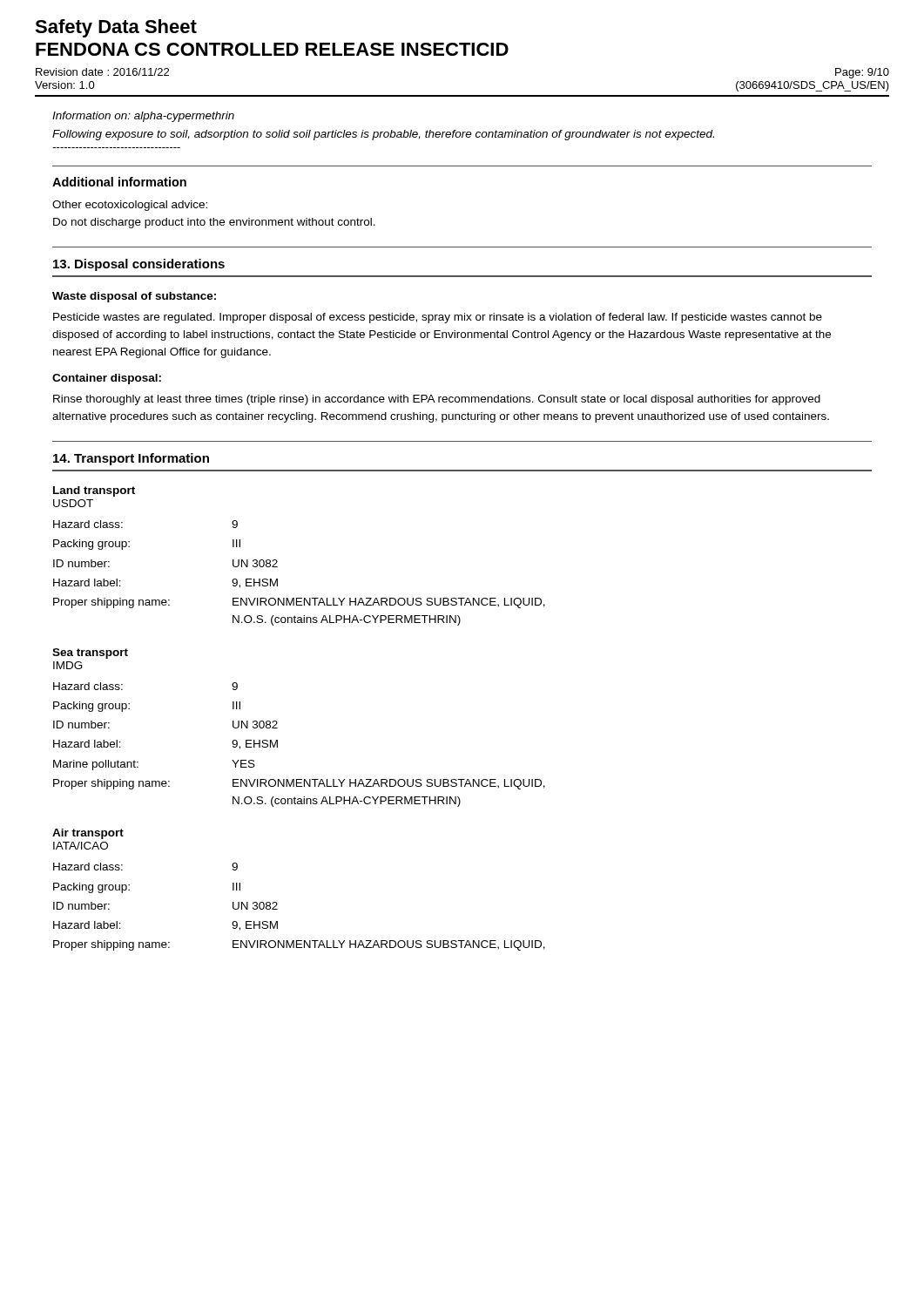Locate the section header that reads "14. Transport Information"
The height and width of the screenshot is (1307, 924).
(131, 458)
